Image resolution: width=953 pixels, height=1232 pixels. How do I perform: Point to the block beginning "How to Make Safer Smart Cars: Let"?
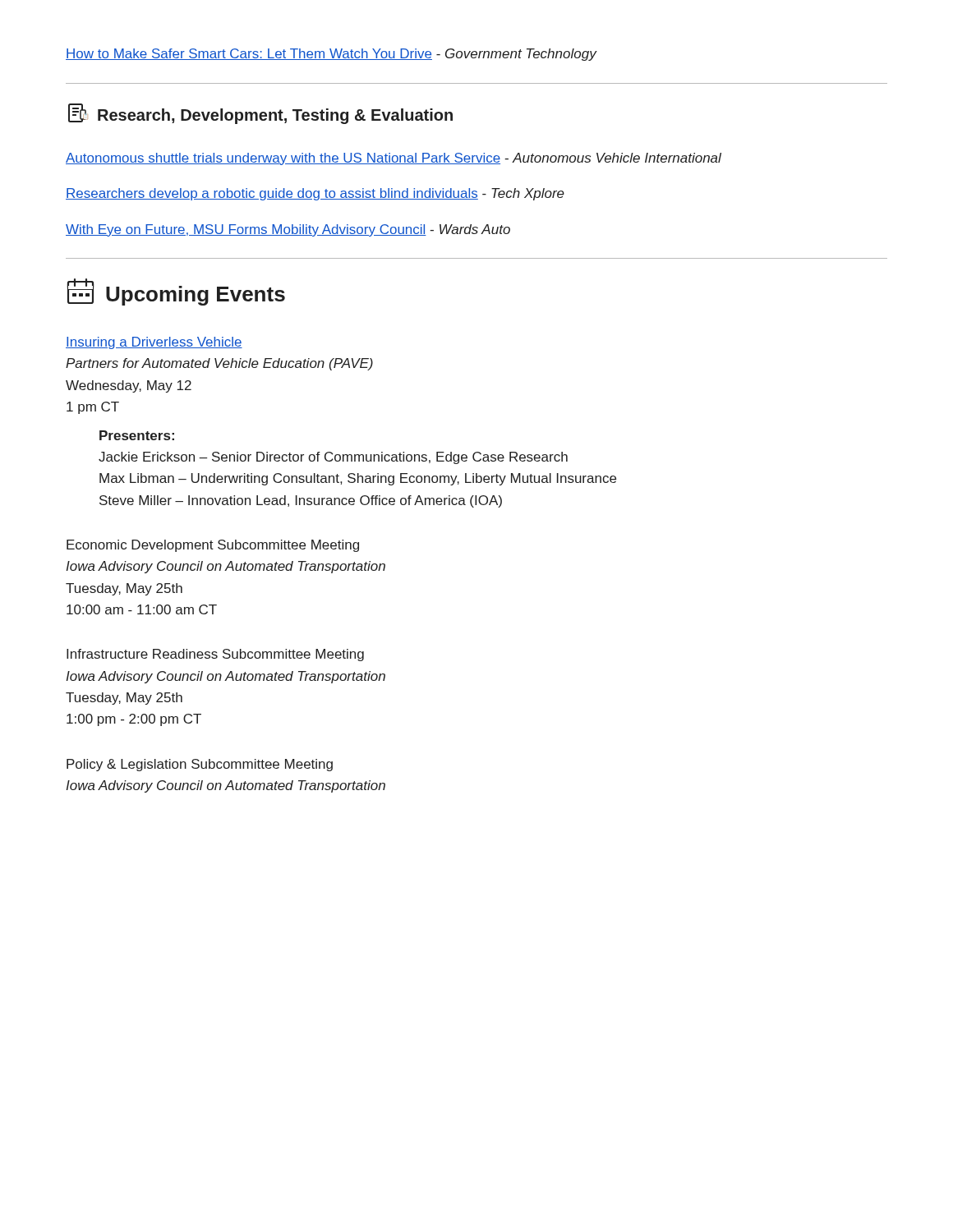click(331, 54)
